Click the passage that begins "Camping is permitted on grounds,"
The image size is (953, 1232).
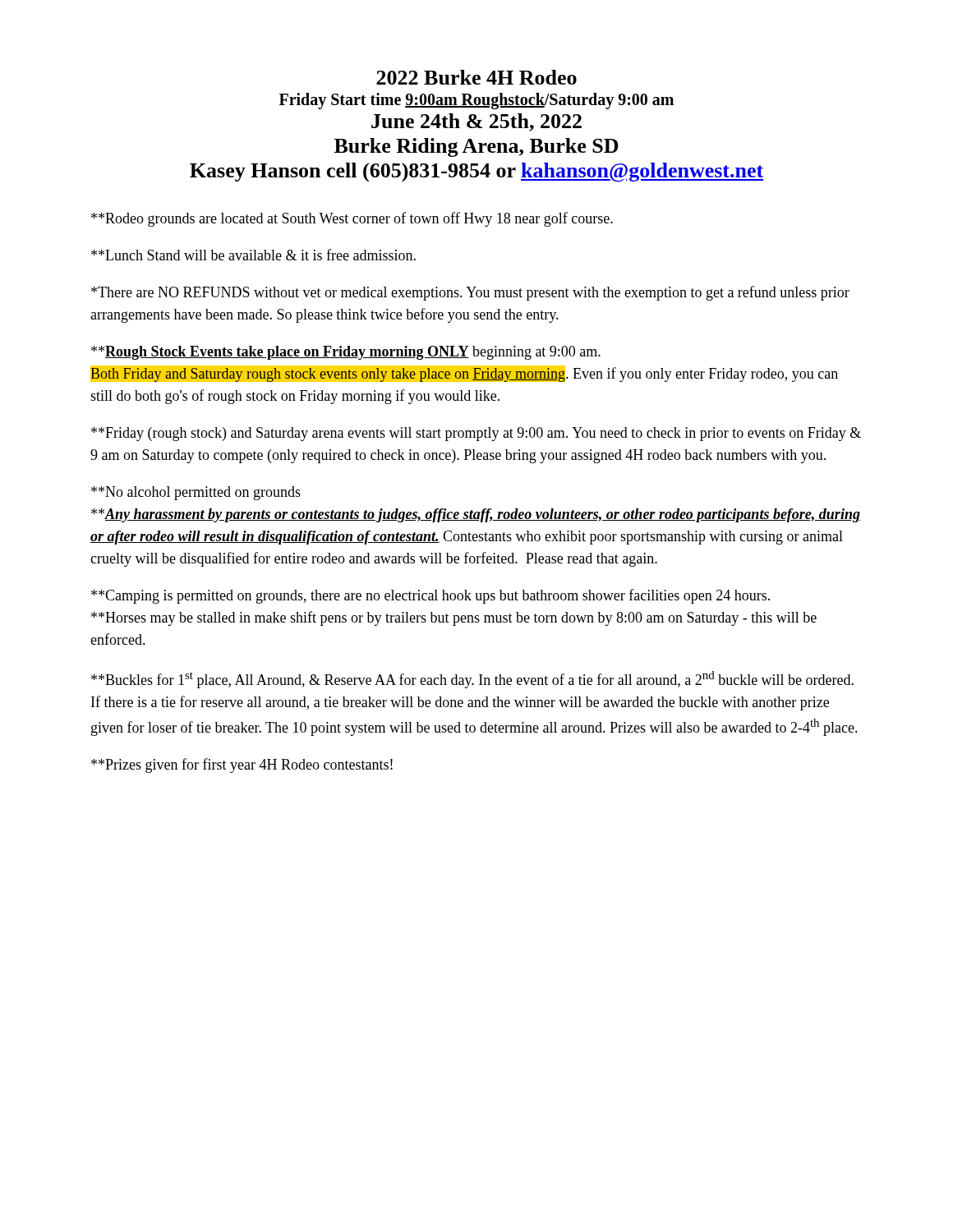click(454, 618)
